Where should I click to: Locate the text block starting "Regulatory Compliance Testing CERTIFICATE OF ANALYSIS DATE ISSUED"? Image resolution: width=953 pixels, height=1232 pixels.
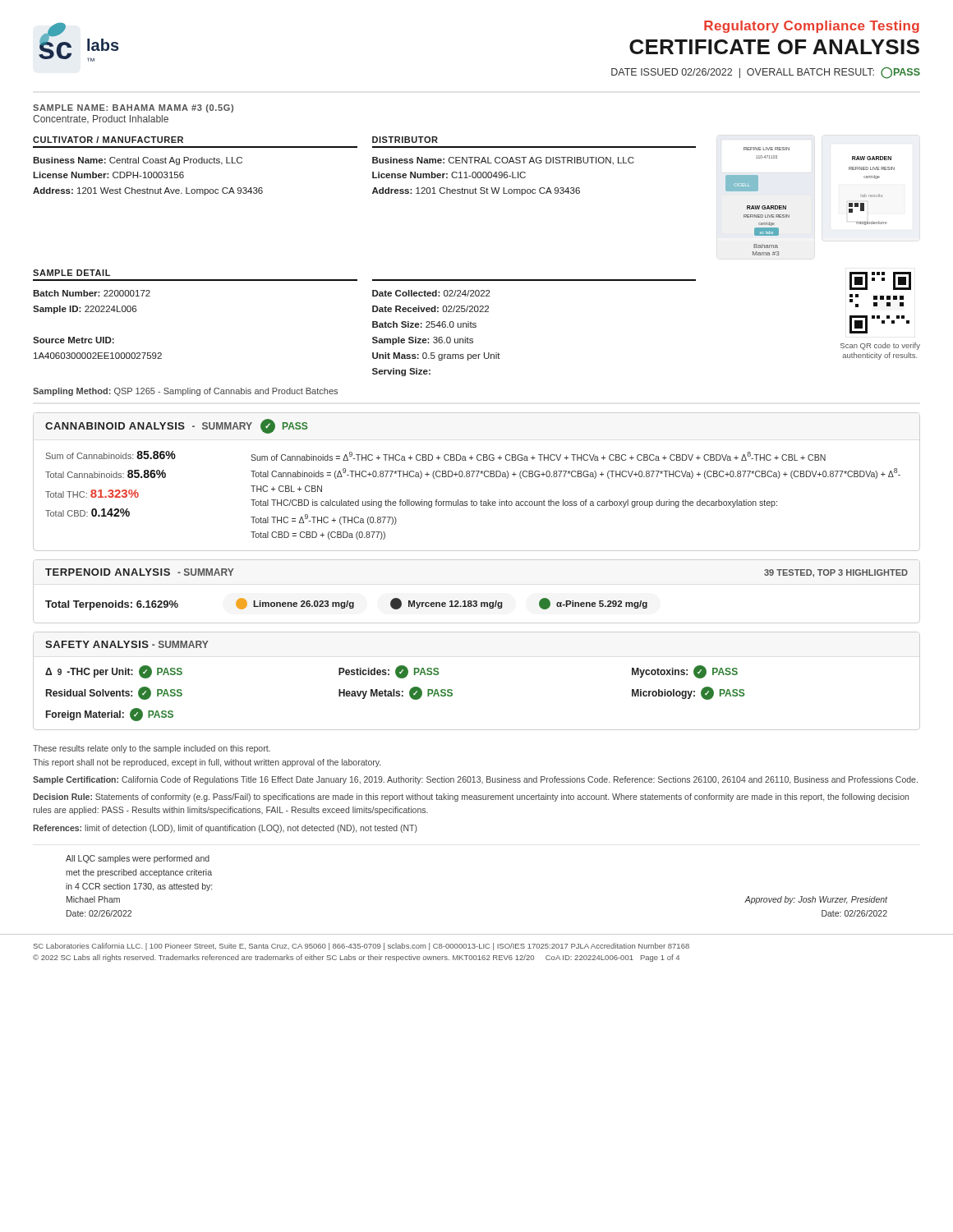765,48
